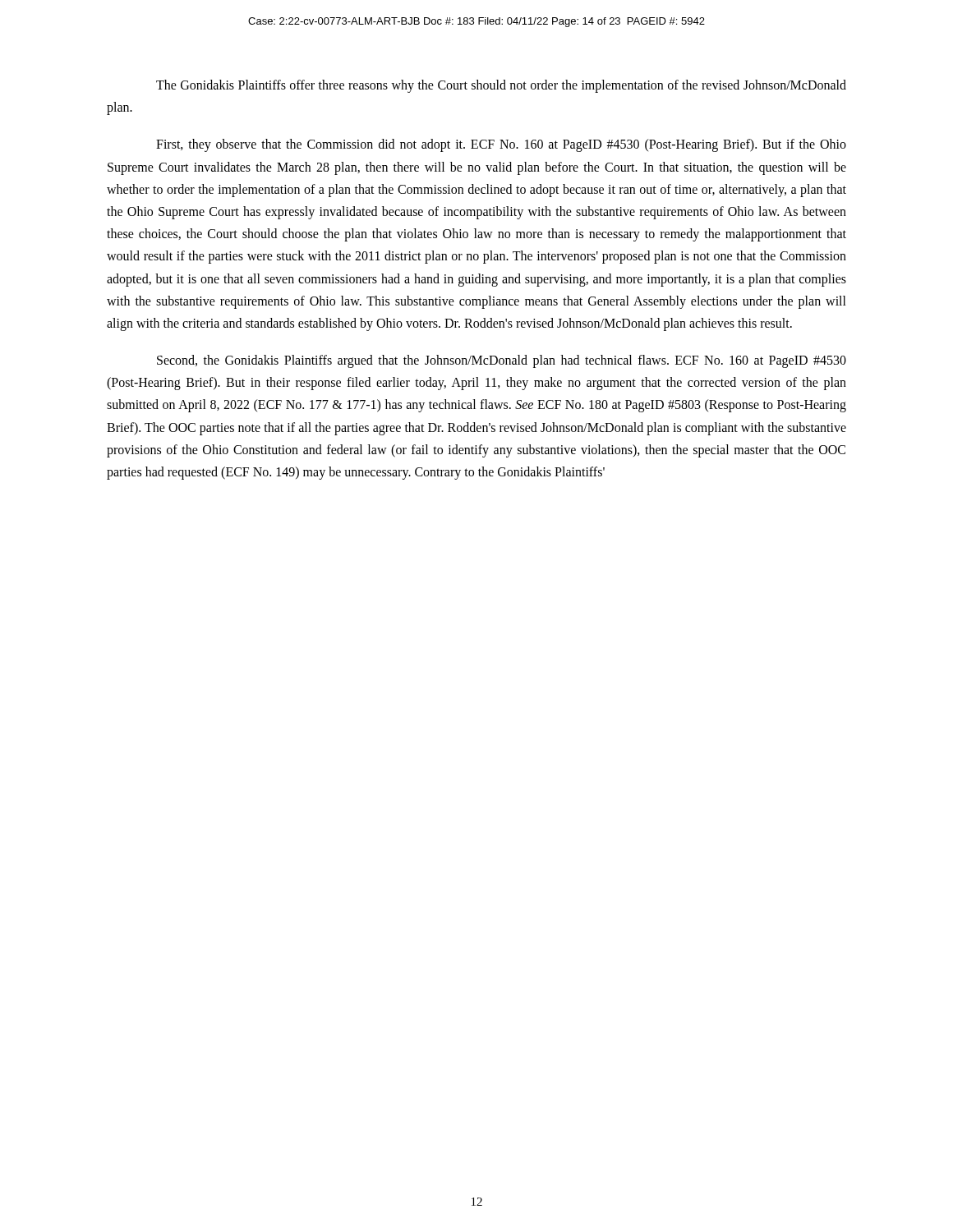Locate the element starting "First, they observe that the Commission did"
This screenshot has width=953, height=1232.
pyautogui.click(x=476, y=234)
